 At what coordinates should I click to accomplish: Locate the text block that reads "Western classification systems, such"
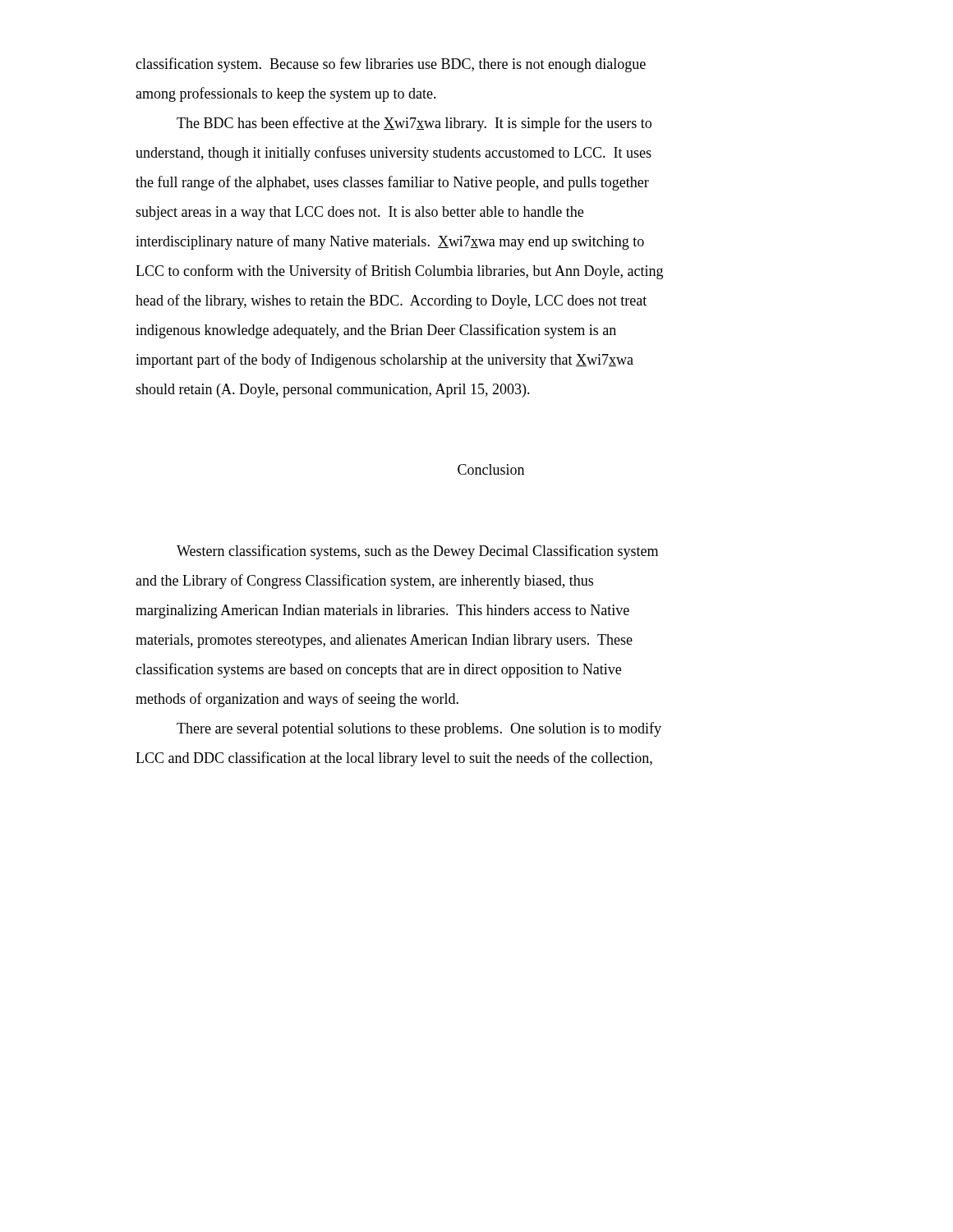tap(491, 625)
